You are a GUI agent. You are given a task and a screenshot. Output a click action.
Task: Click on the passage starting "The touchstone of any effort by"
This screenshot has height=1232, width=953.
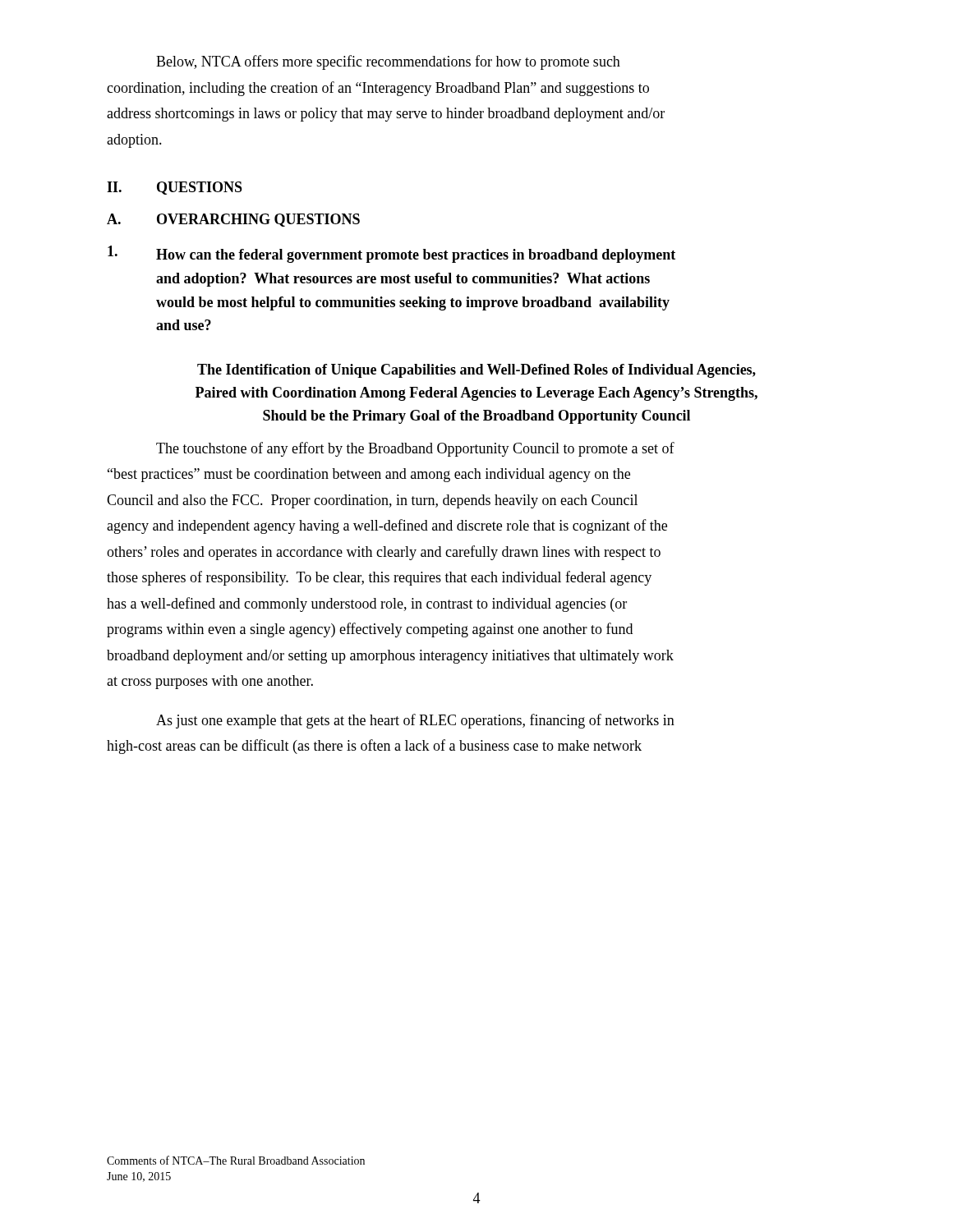tap(476, 565)
